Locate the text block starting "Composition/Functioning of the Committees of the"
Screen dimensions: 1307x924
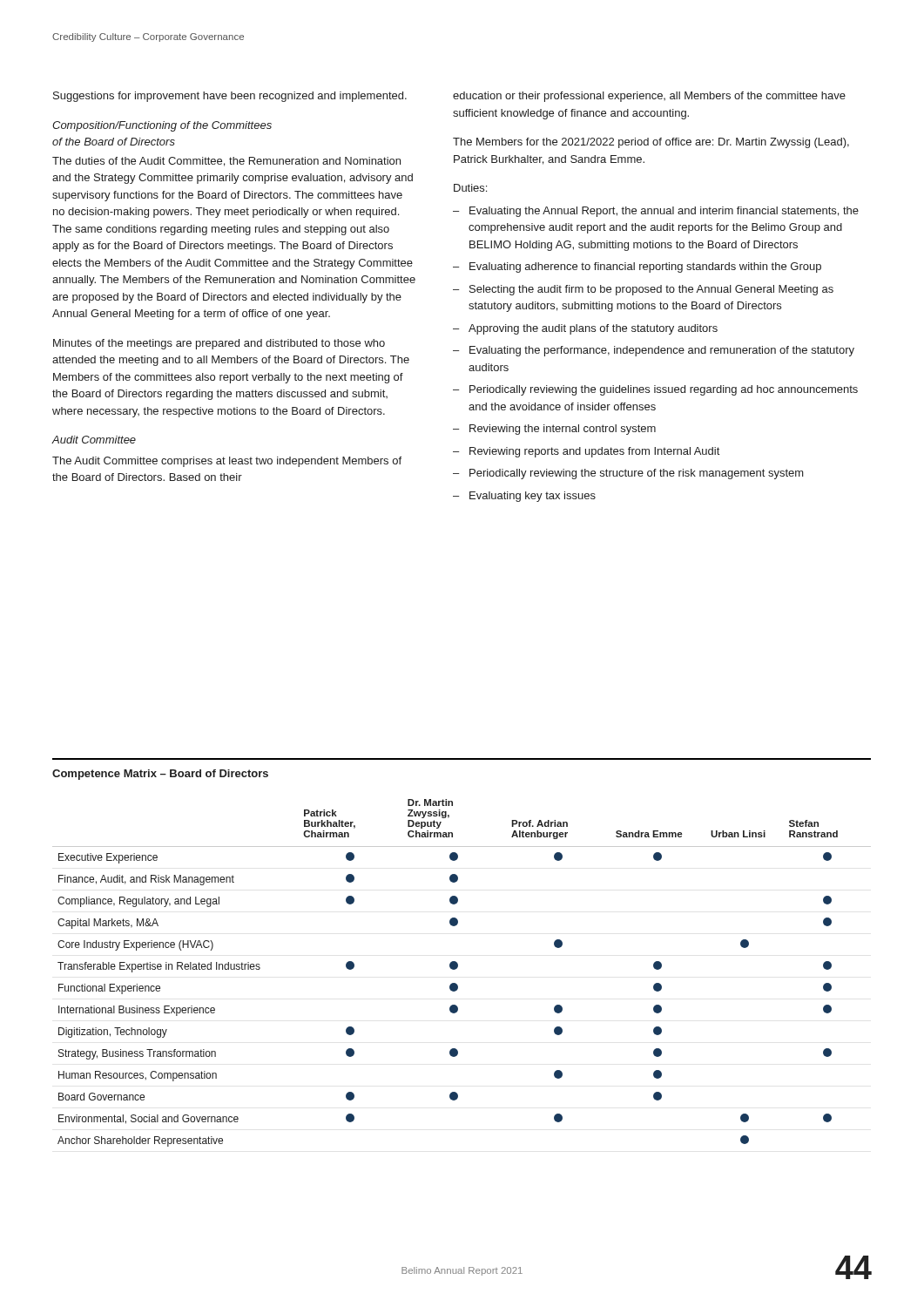click(x=162, y=133)
